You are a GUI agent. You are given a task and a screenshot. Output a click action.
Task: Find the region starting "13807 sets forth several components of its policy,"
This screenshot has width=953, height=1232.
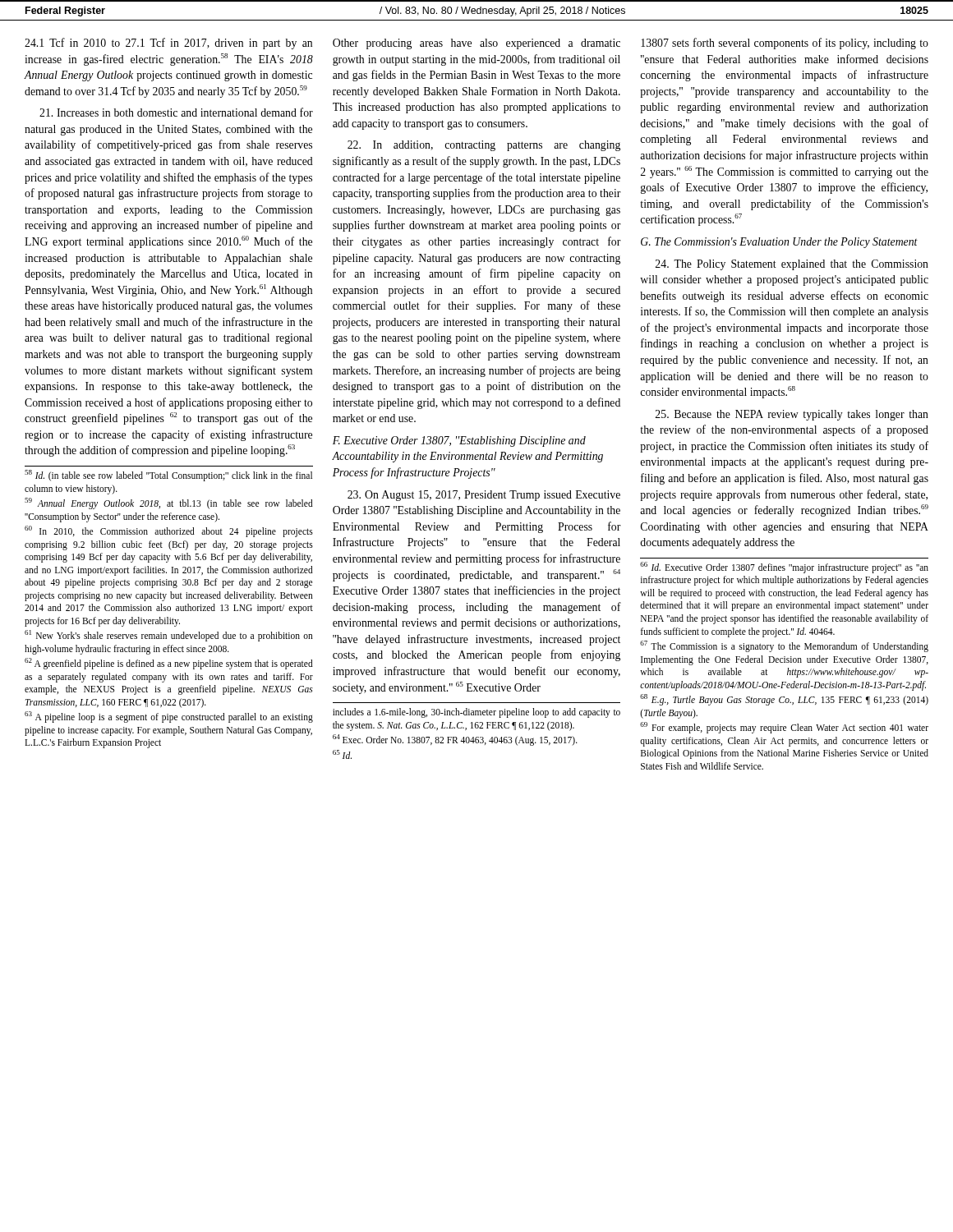[x=784, y=132]
